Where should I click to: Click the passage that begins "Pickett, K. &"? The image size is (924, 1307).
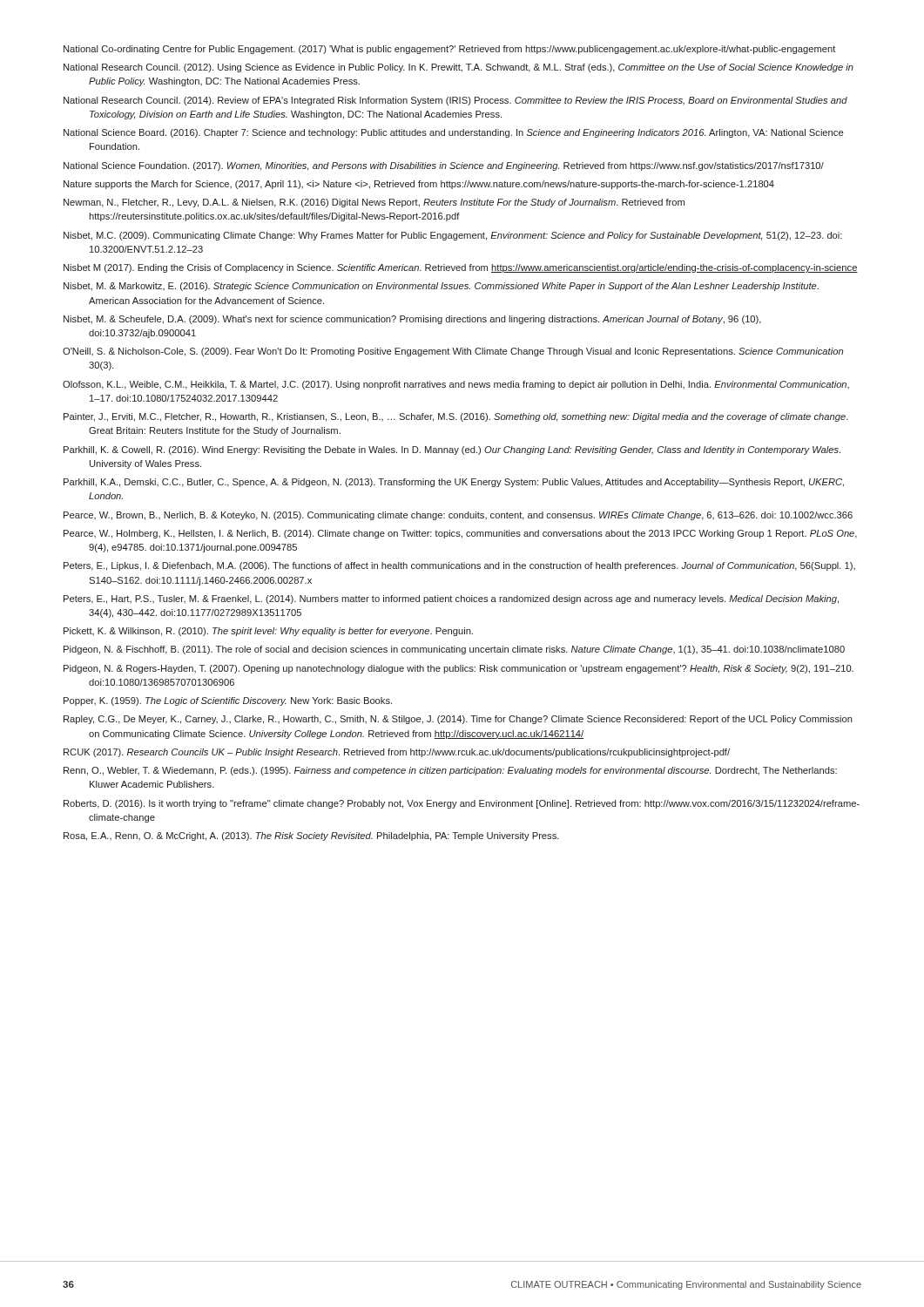click(268, 631)
